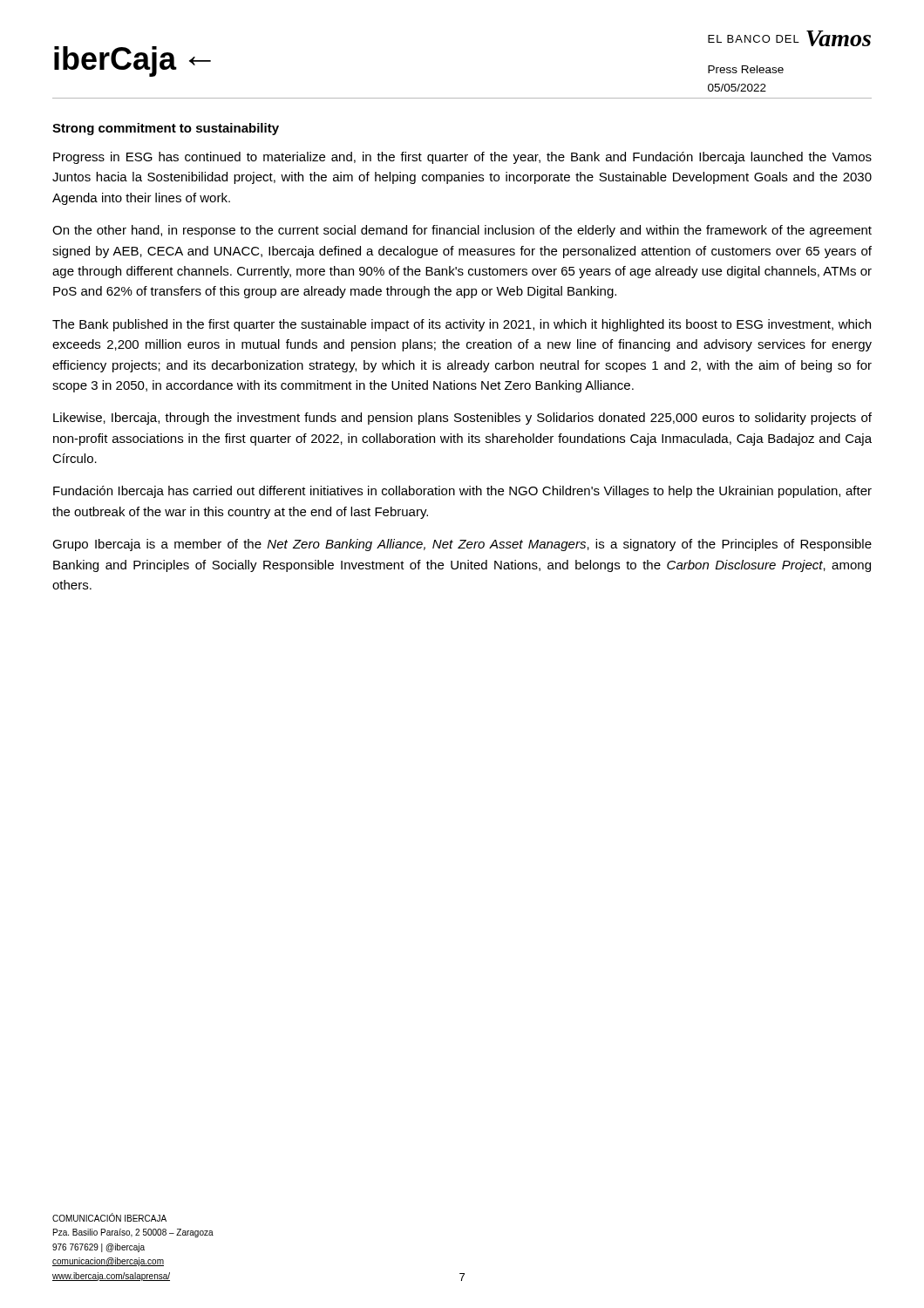Click where it says "Strong commitment to sustainability"
924x1308 pixels.
click(x=166, y=128)
